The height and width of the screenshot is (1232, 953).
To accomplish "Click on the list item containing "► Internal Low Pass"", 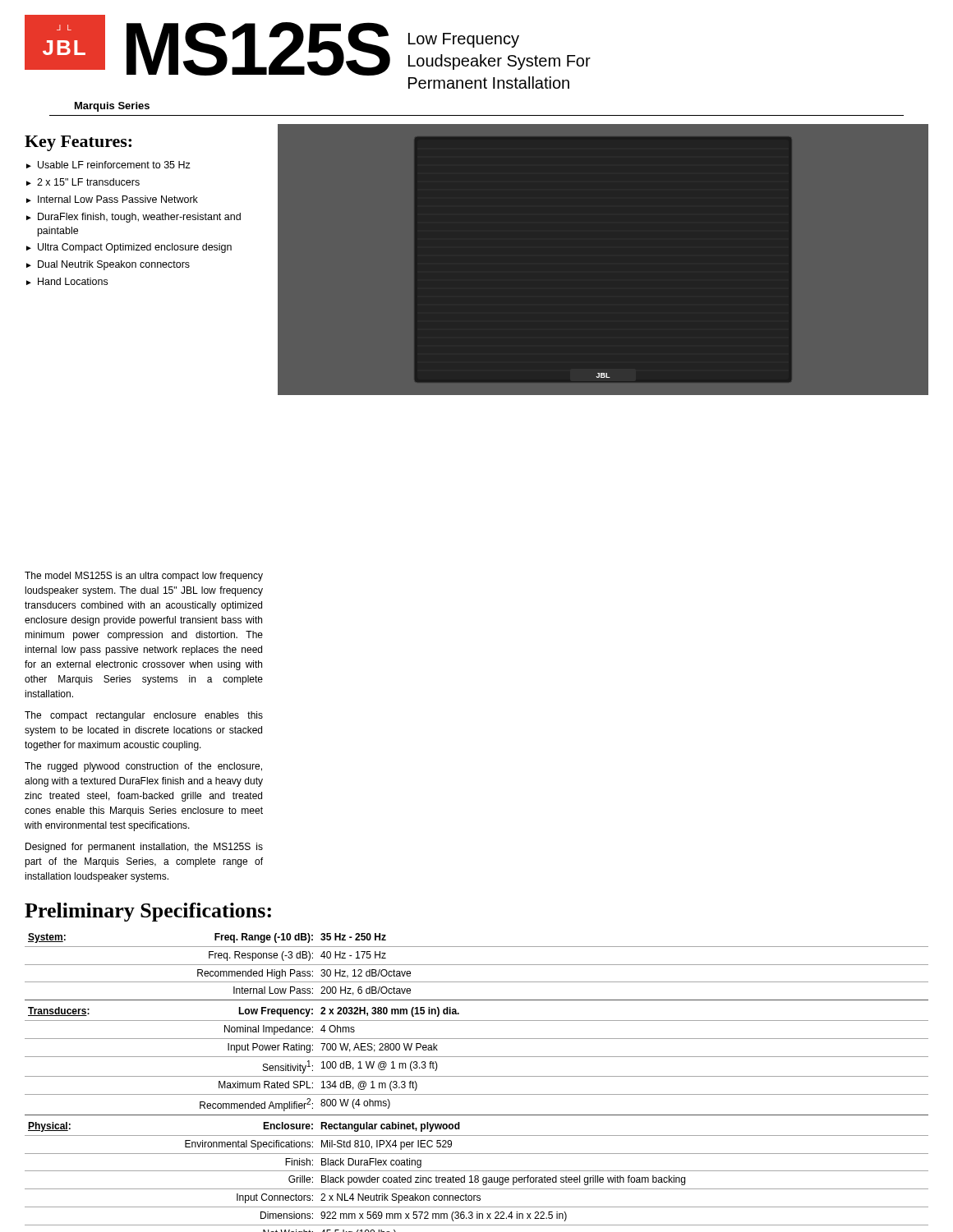I will coord(111,200).
